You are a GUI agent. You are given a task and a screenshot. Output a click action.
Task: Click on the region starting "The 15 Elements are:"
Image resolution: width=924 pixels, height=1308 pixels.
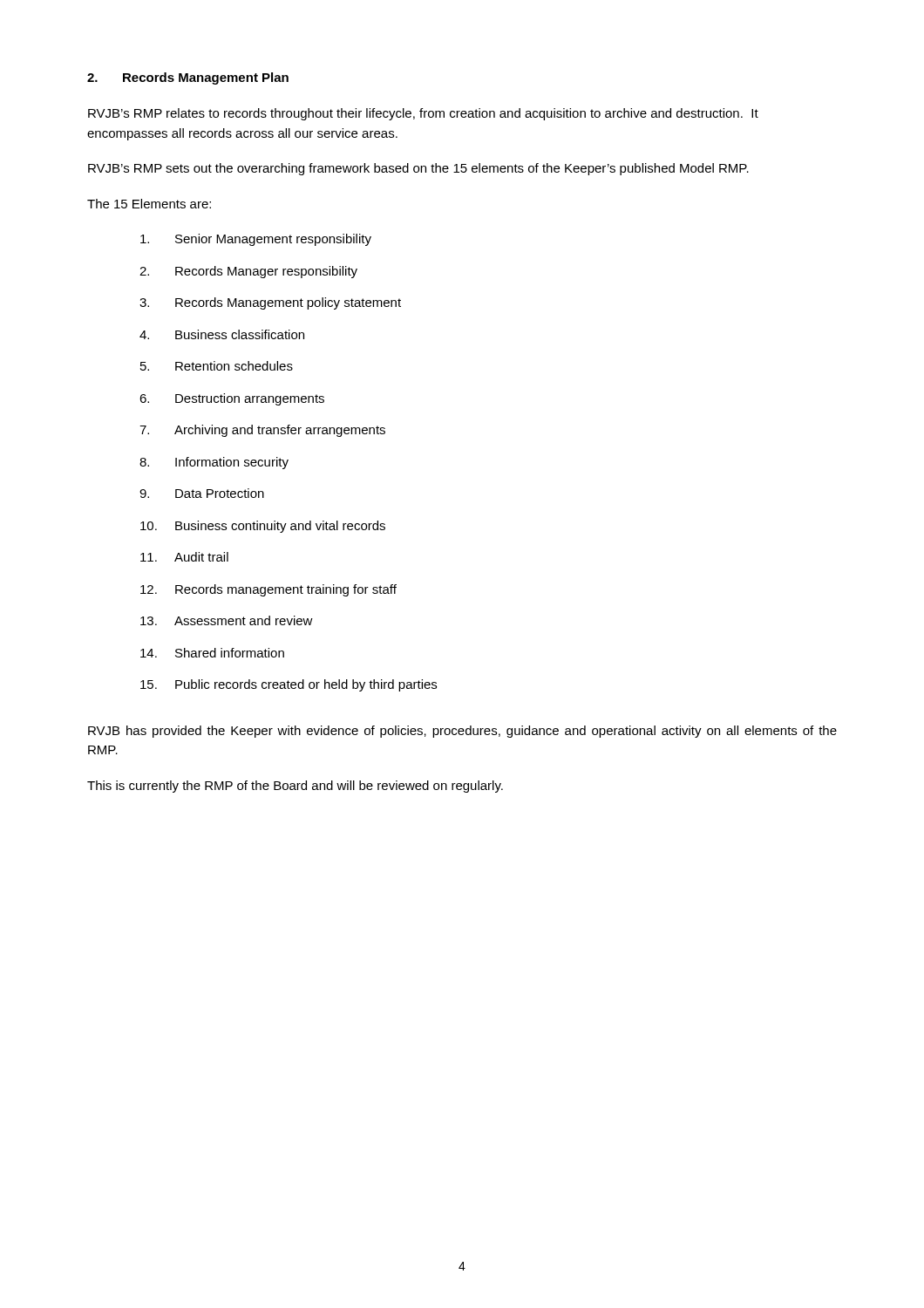pos(150,203)
